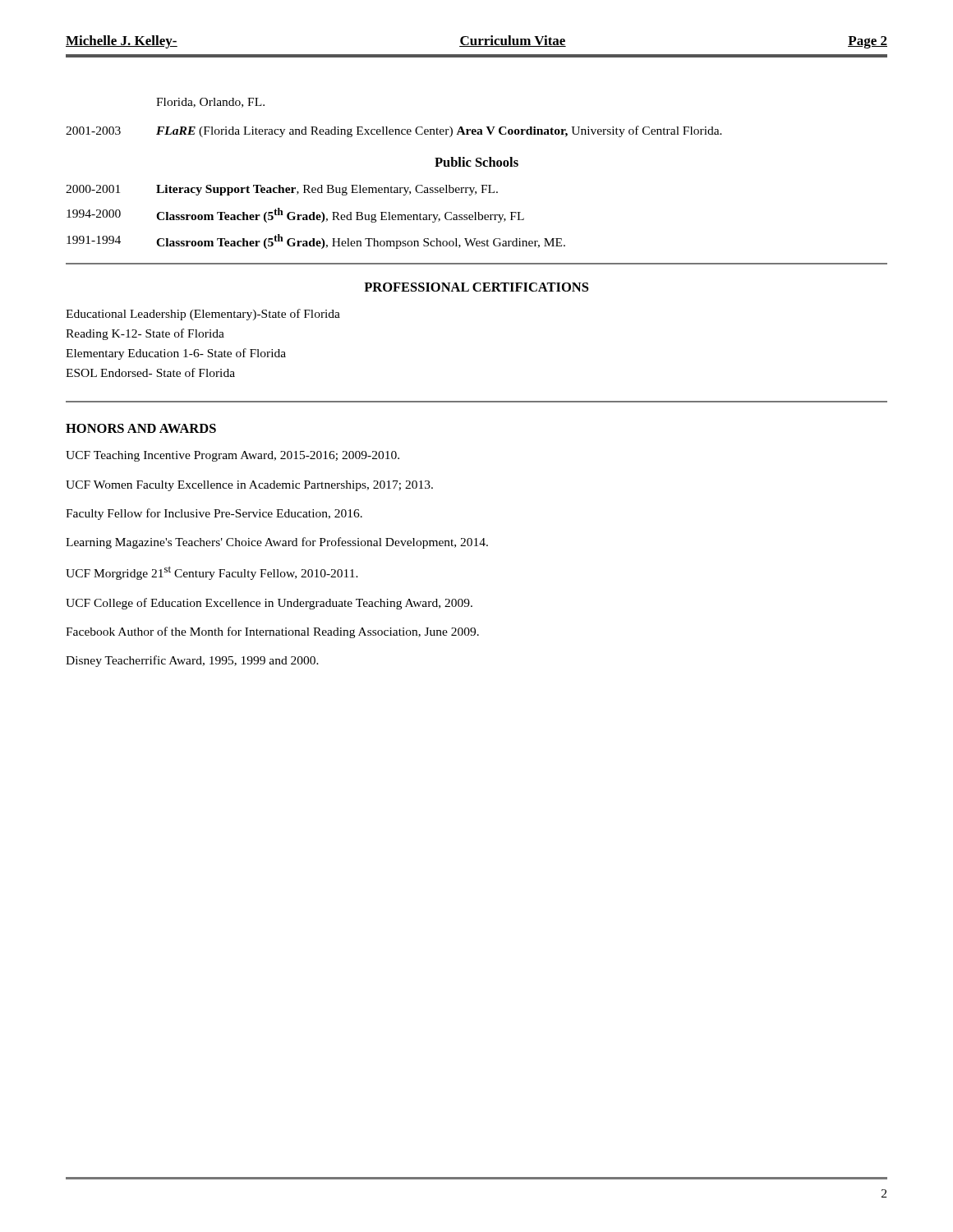This screenshot has height=1232, width=953.
Task: Point to the block beginning "Faculty Fellow for Inclusive Pre-Service Education,"
Action: pyautogui.click(x=214, y=513)
